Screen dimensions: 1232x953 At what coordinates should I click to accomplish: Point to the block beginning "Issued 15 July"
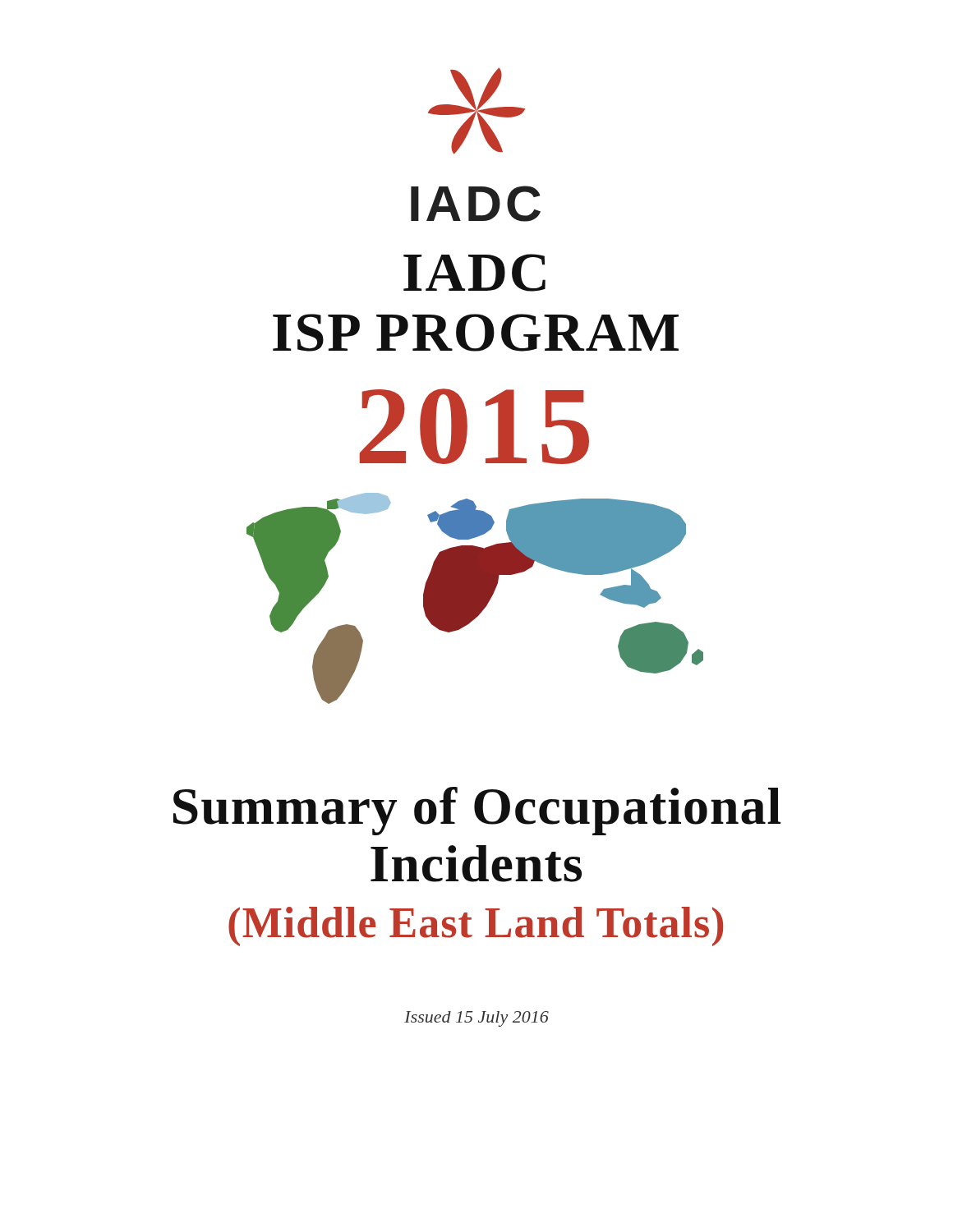(476, 1016)
